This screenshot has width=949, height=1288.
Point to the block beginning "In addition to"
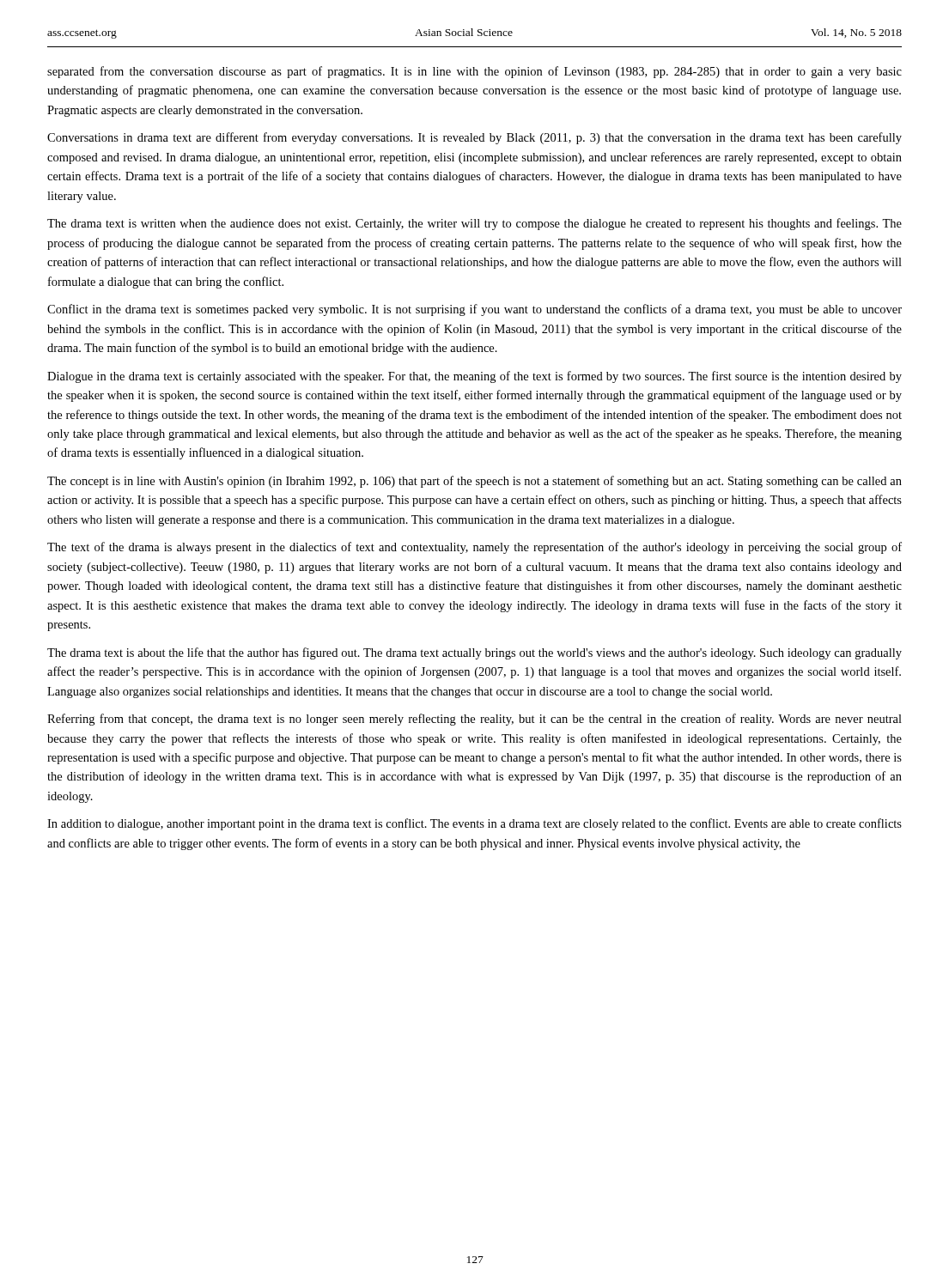tap(474, 833)
